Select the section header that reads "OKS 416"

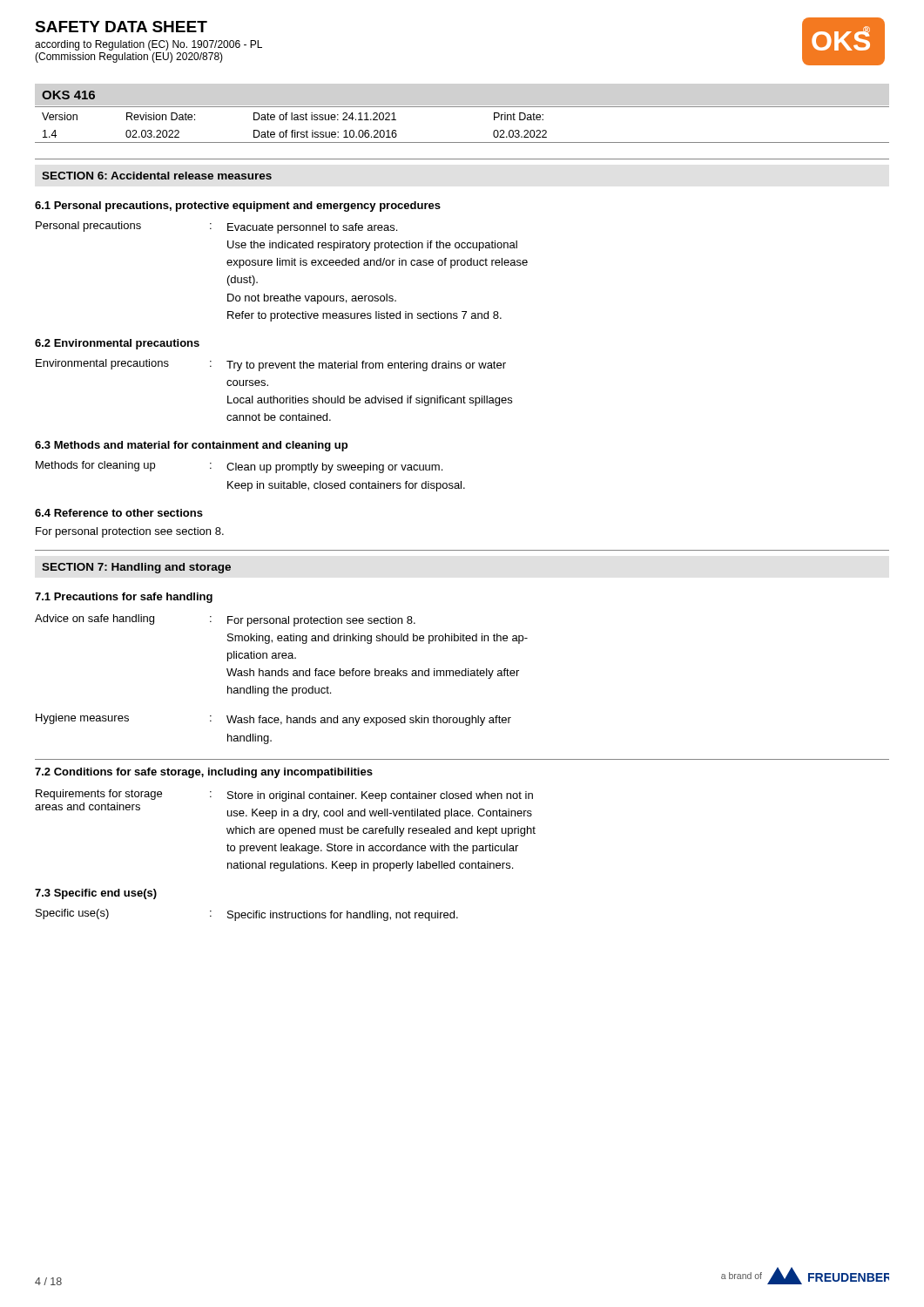click(x=69, y=95)
